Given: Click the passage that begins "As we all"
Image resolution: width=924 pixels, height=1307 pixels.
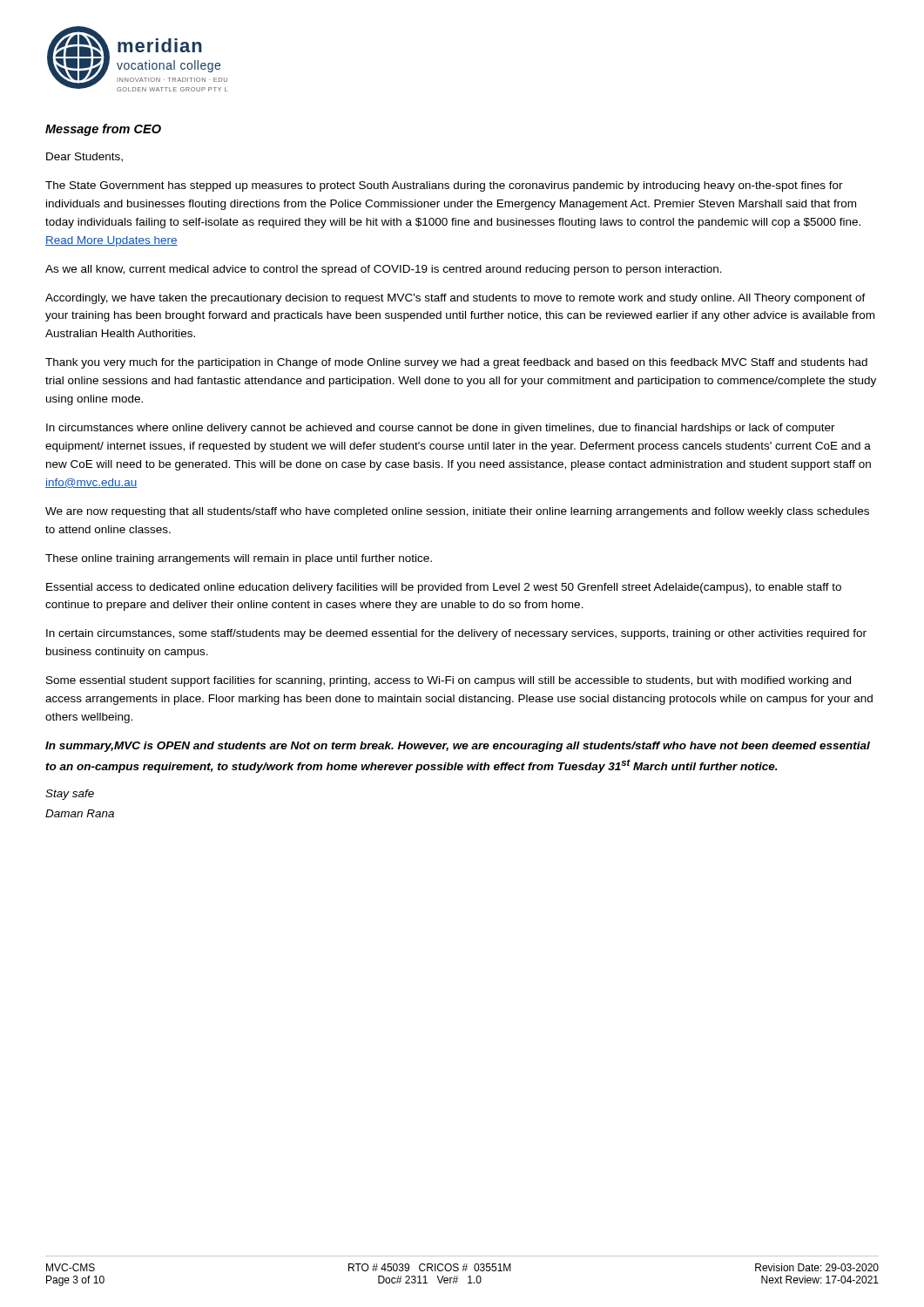Looking at the screenshot, I should [384, 268].
